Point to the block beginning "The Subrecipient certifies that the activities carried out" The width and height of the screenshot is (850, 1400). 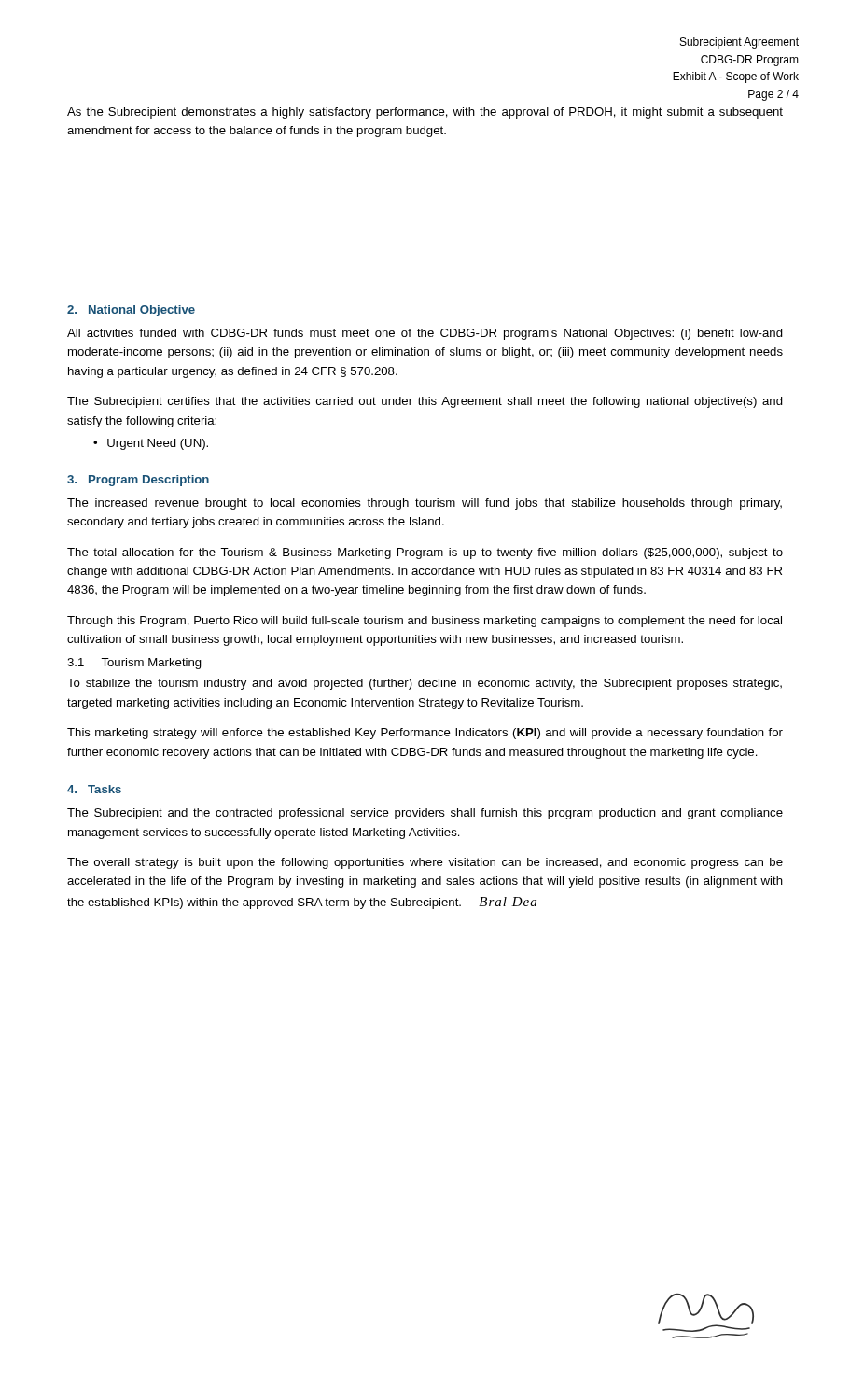[x=425, y=411]
